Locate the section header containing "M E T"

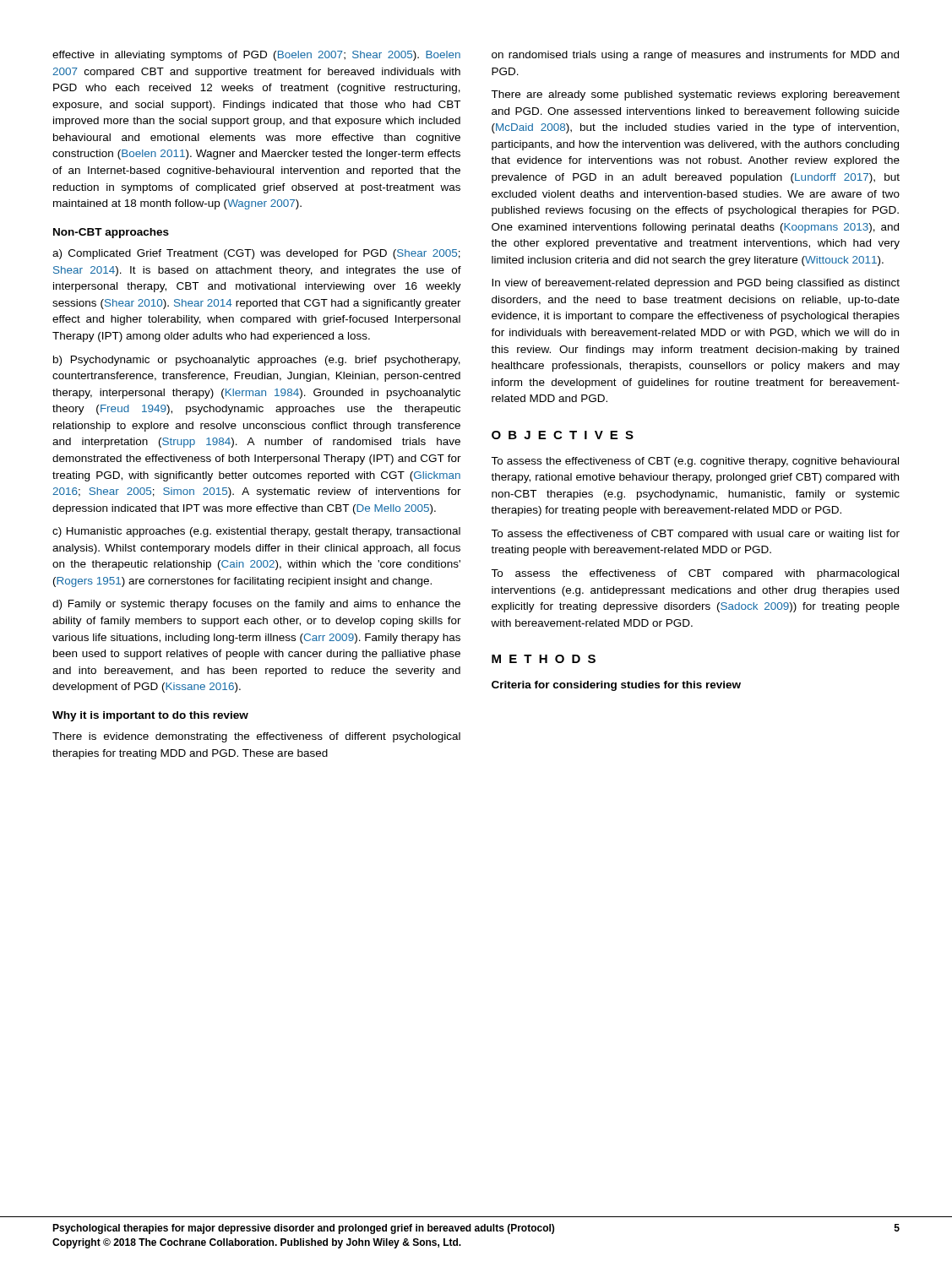click(544, 659)
